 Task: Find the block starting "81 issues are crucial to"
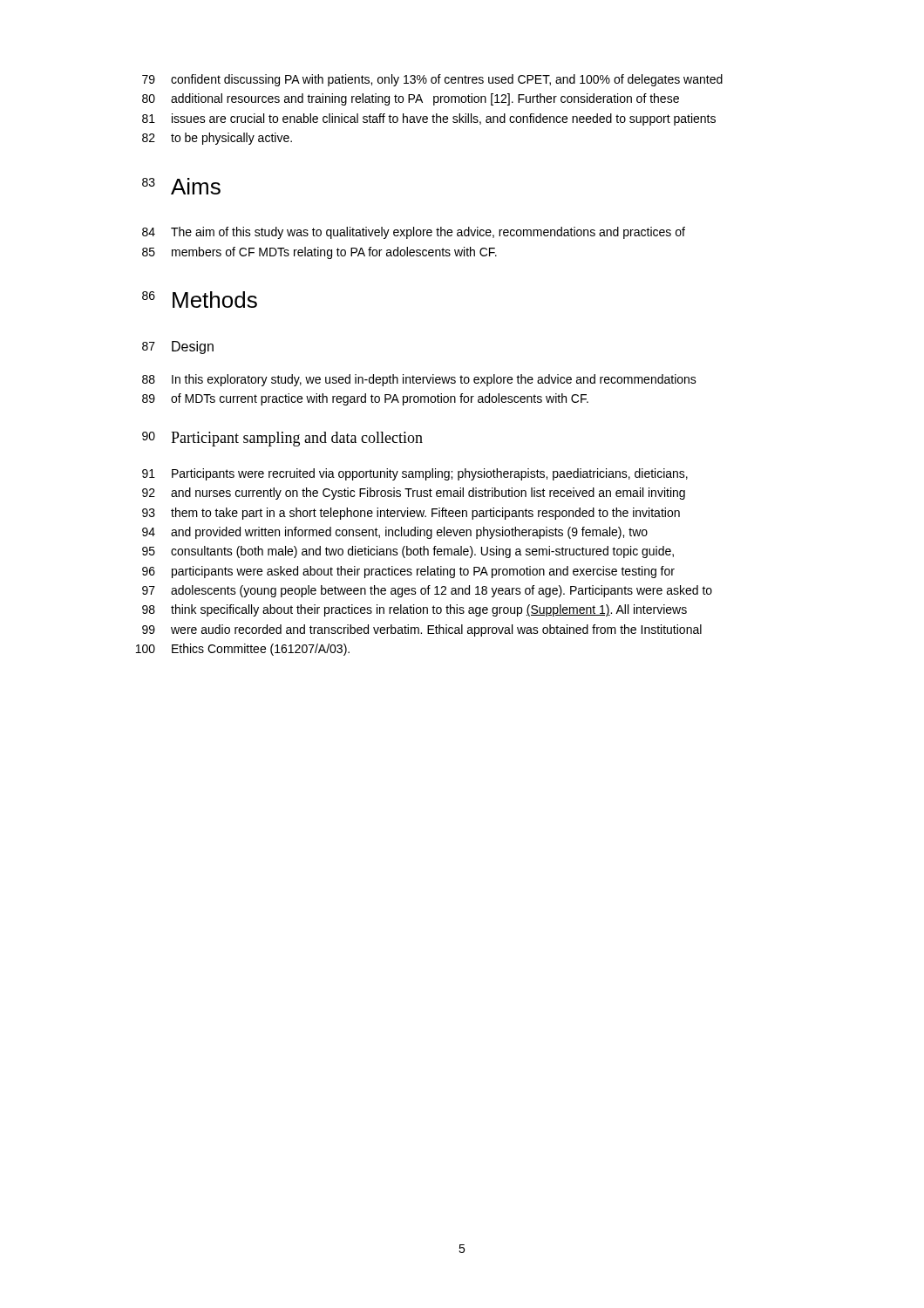click(462, 119)
